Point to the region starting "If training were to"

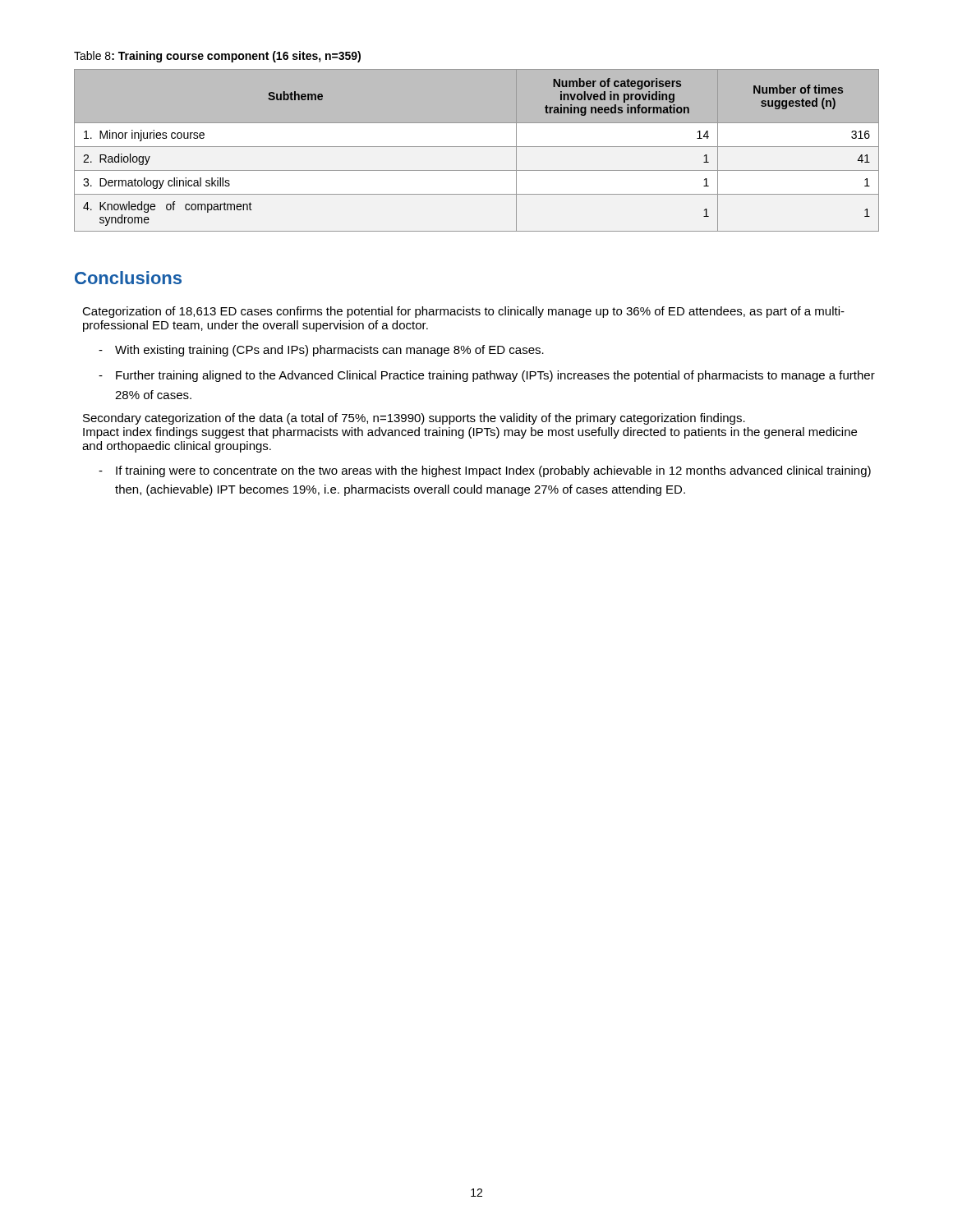point(489,480)
